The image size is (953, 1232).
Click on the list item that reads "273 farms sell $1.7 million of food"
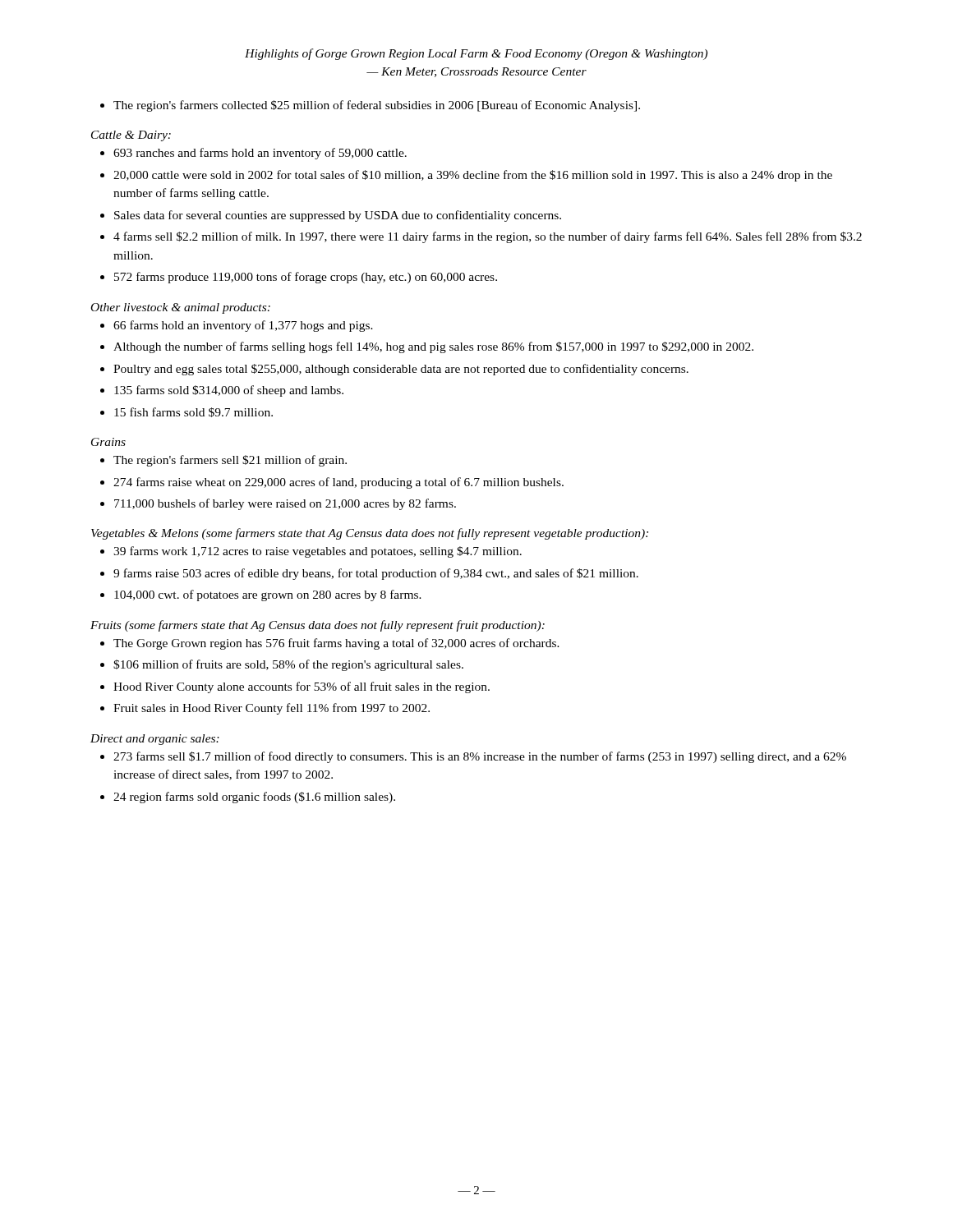pyautogui.click(x=480, y=765)
